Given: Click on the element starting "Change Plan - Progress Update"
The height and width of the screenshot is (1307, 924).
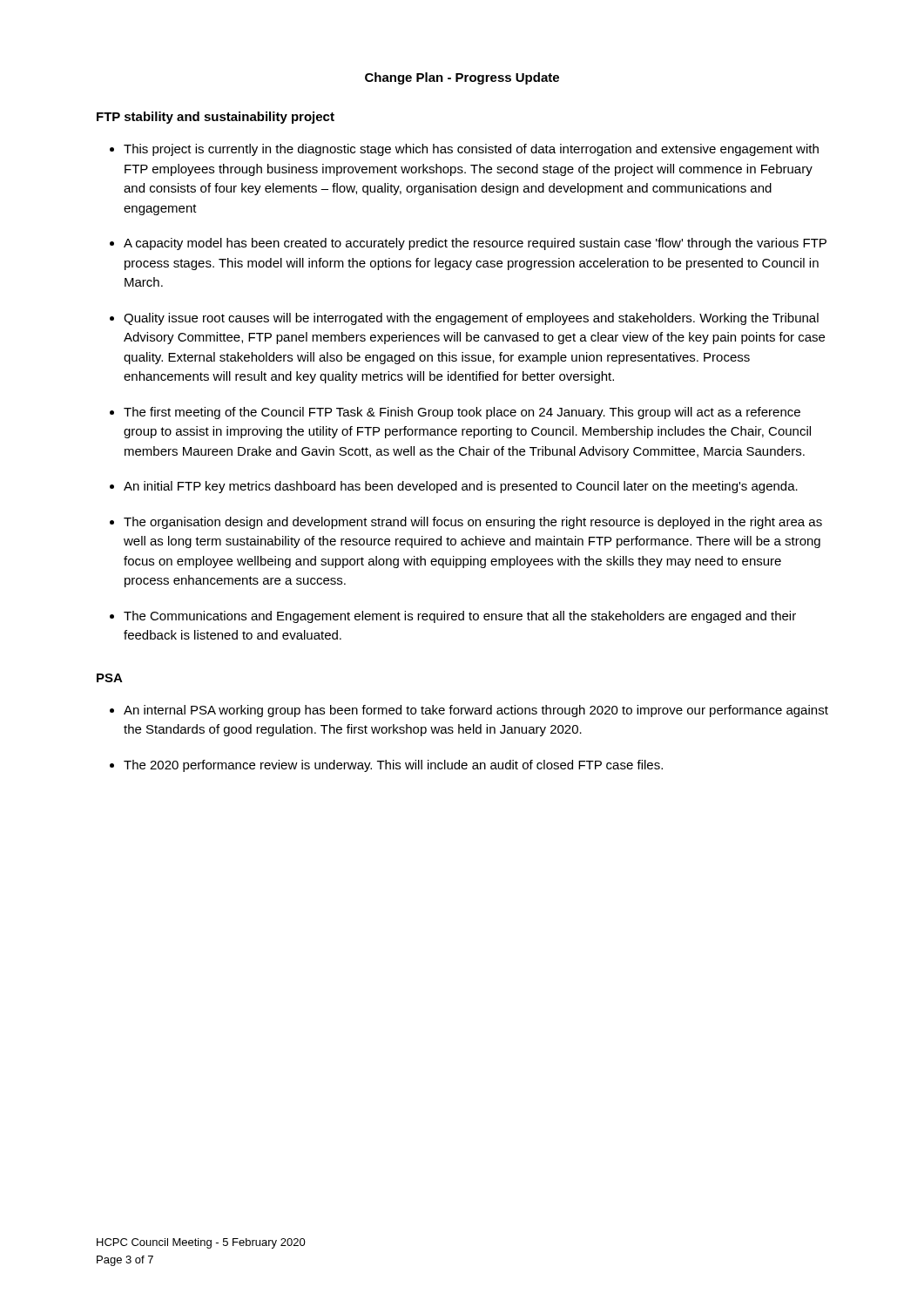Looking at the screenshot, I should point(462,77).
